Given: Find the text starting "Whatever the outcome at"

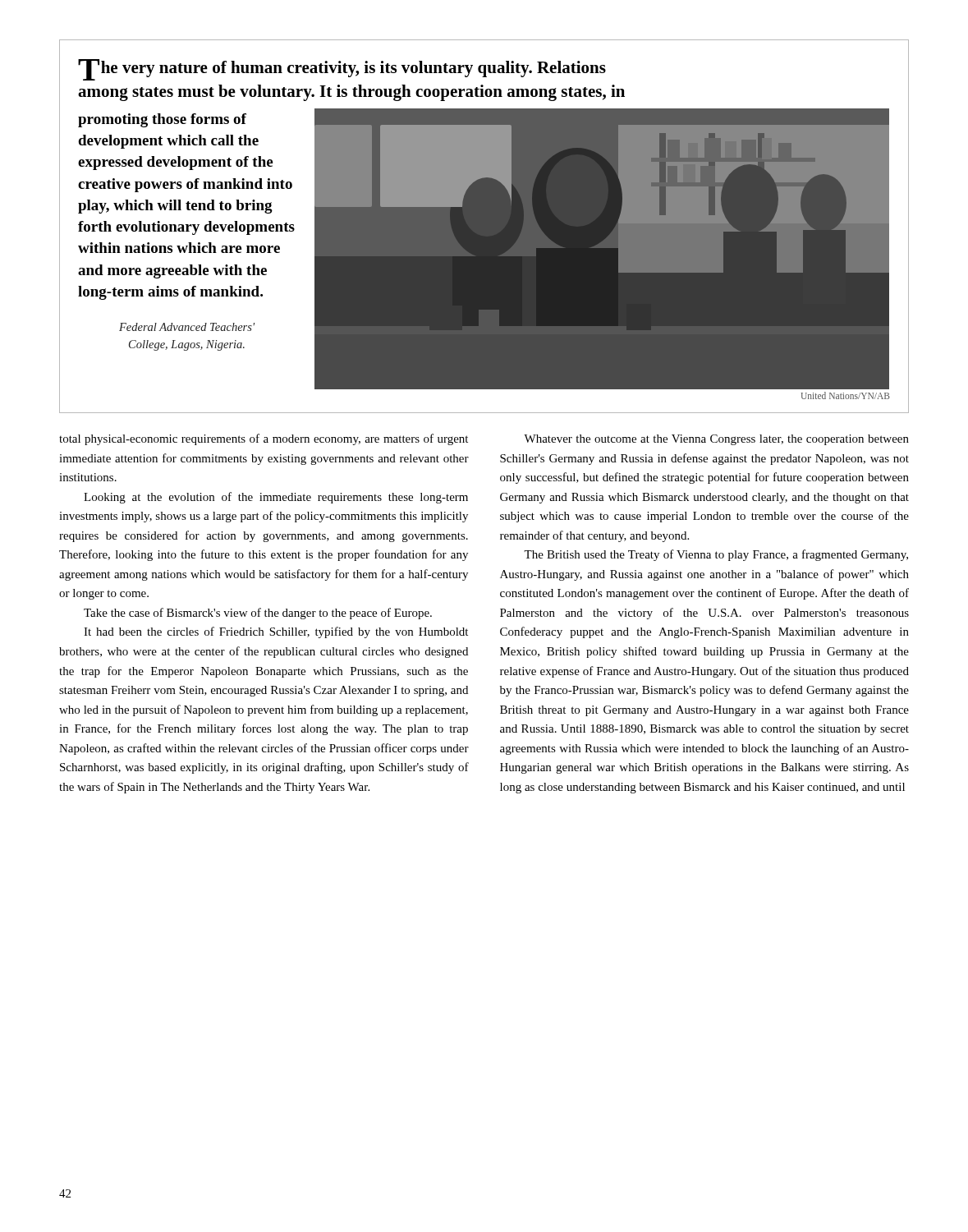Looking at the screenshot, I should pos(704,613).
